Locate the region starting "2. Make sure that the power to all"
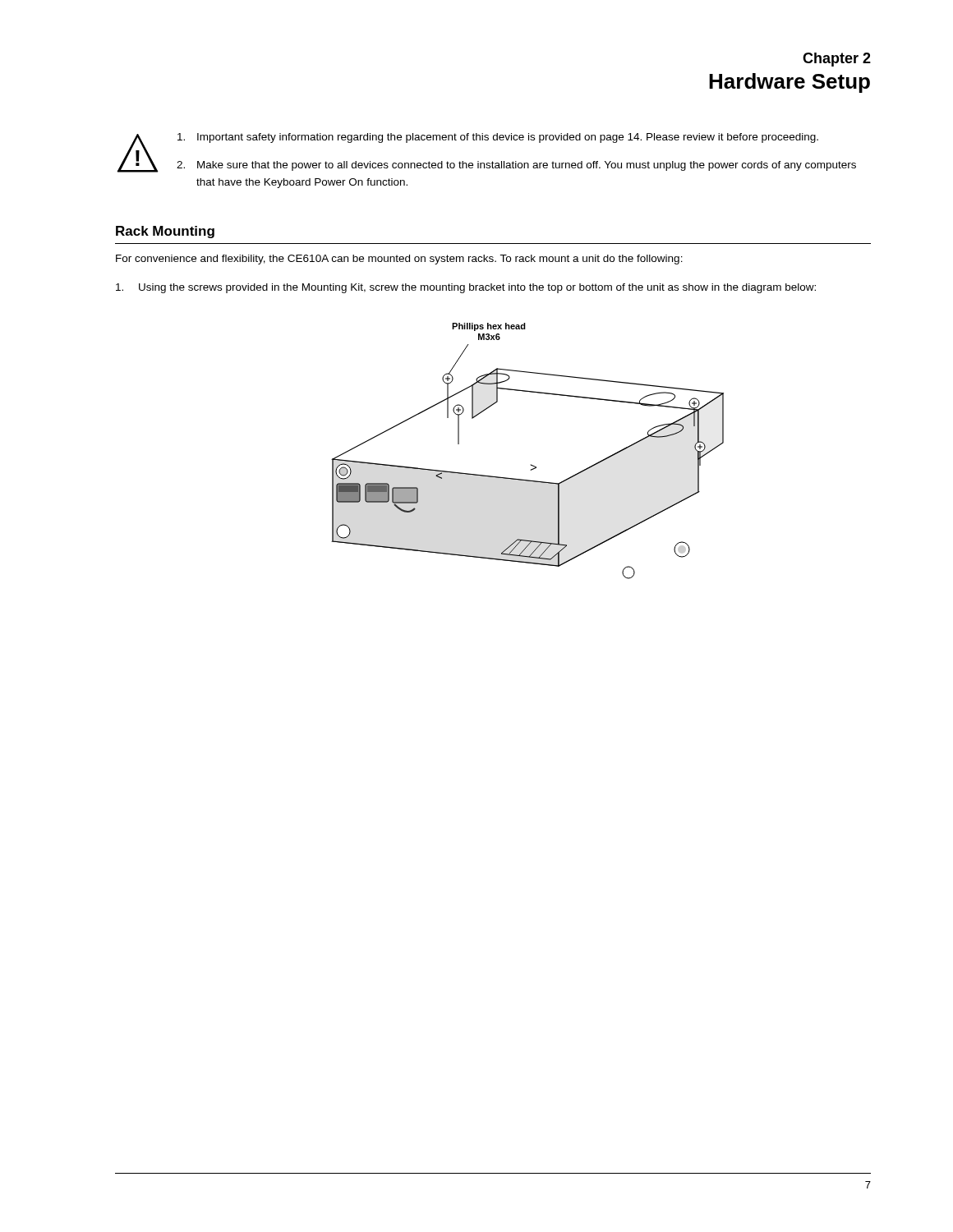 pyautogui.click(x=524, y=174)
